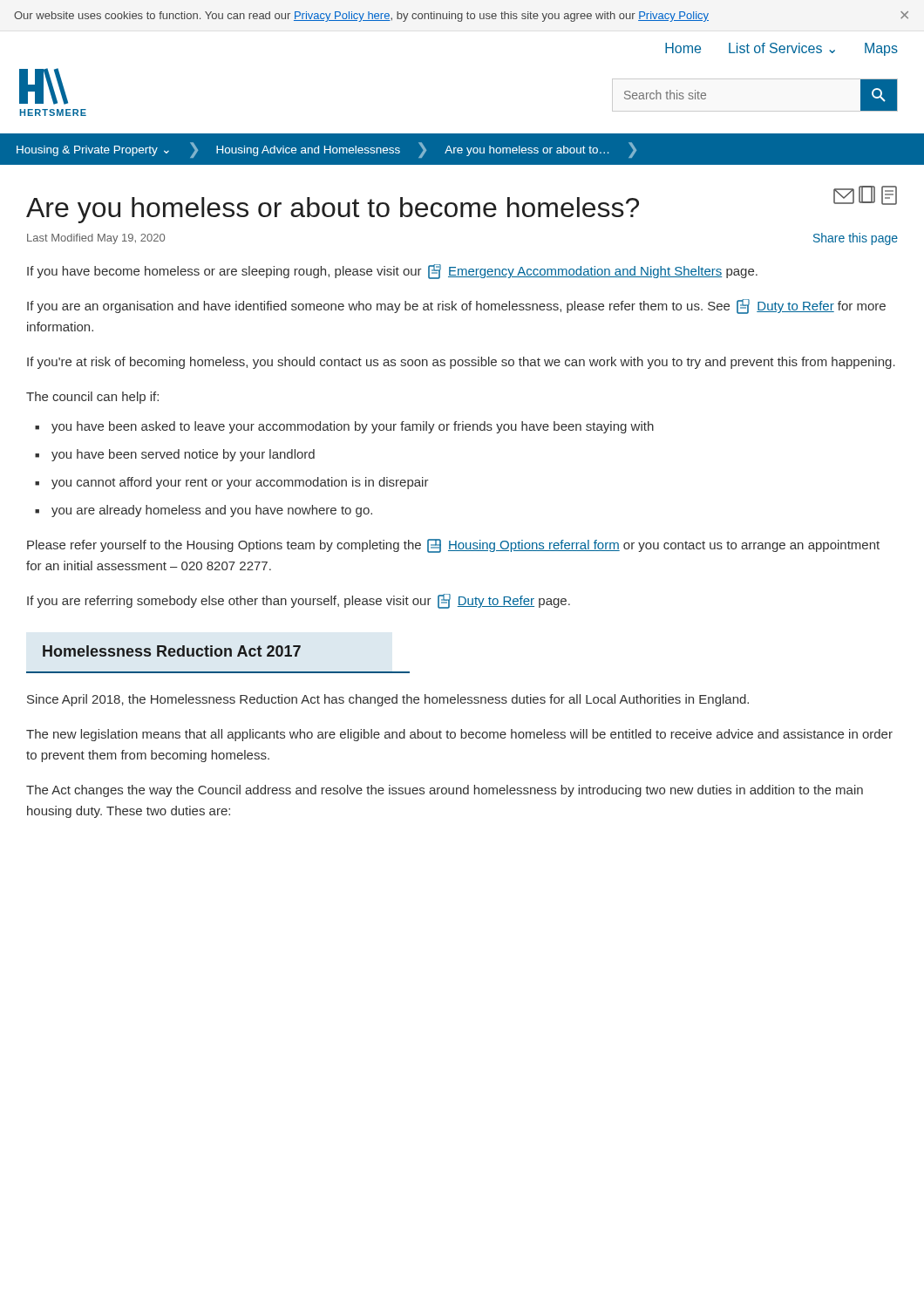Locate the element starting "If you have become homeless or"
The image size is (924, 1308).
pyautogui.click(x=392, y=272)
